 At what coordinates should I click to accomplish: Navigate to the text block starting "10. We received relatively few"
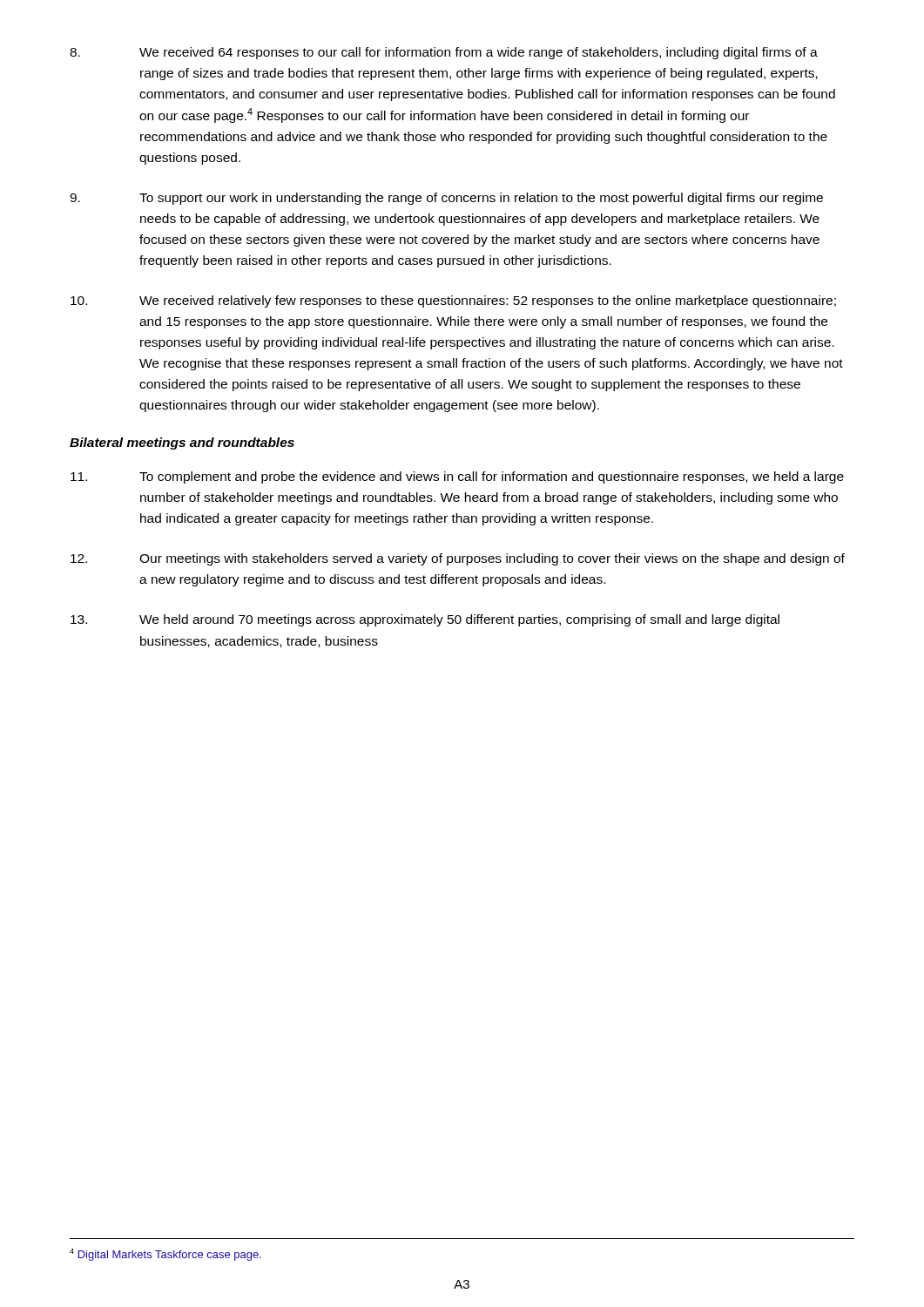(x=462, y=353)
